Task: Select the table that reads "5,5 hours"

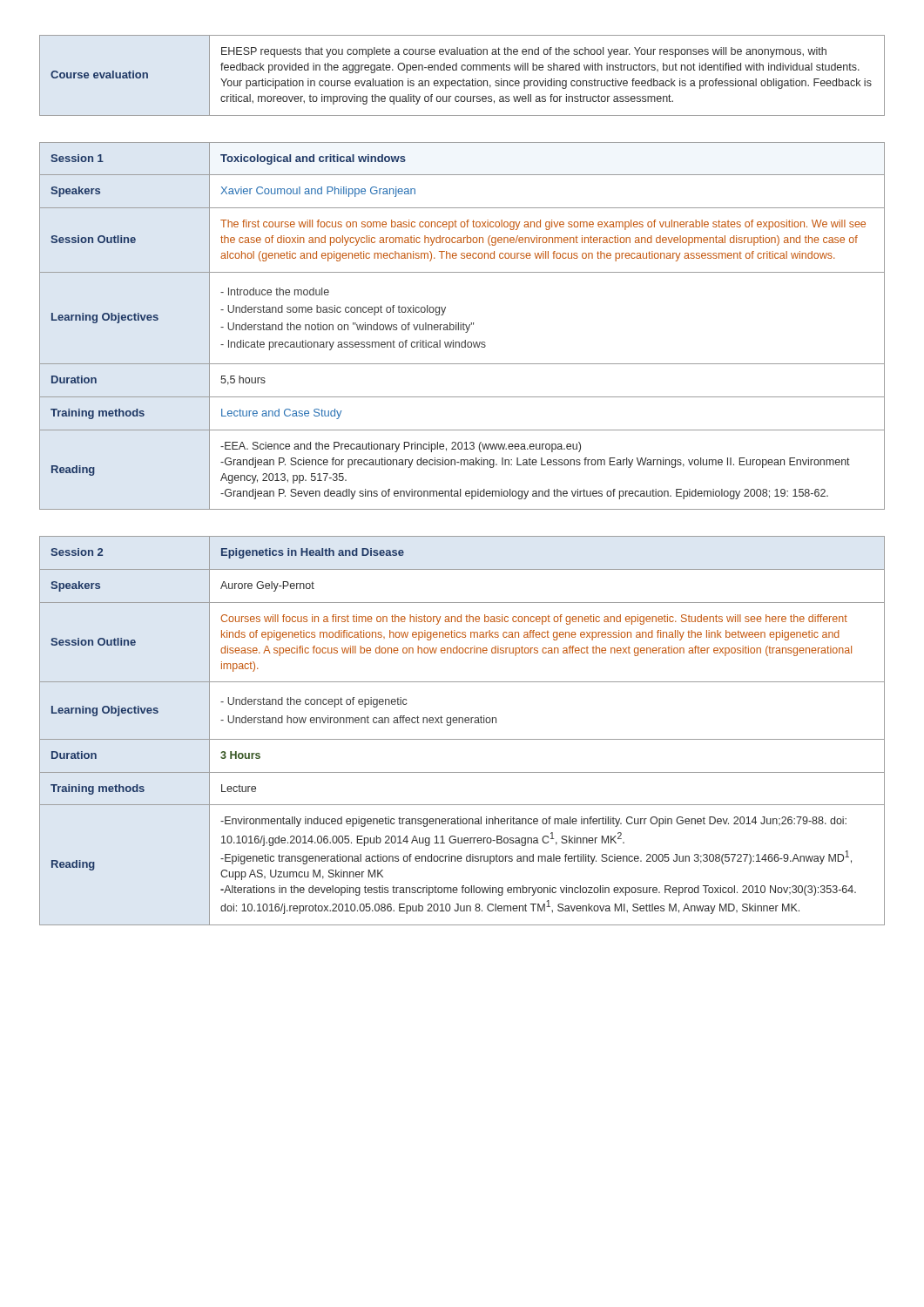Action: coord(462,326)
